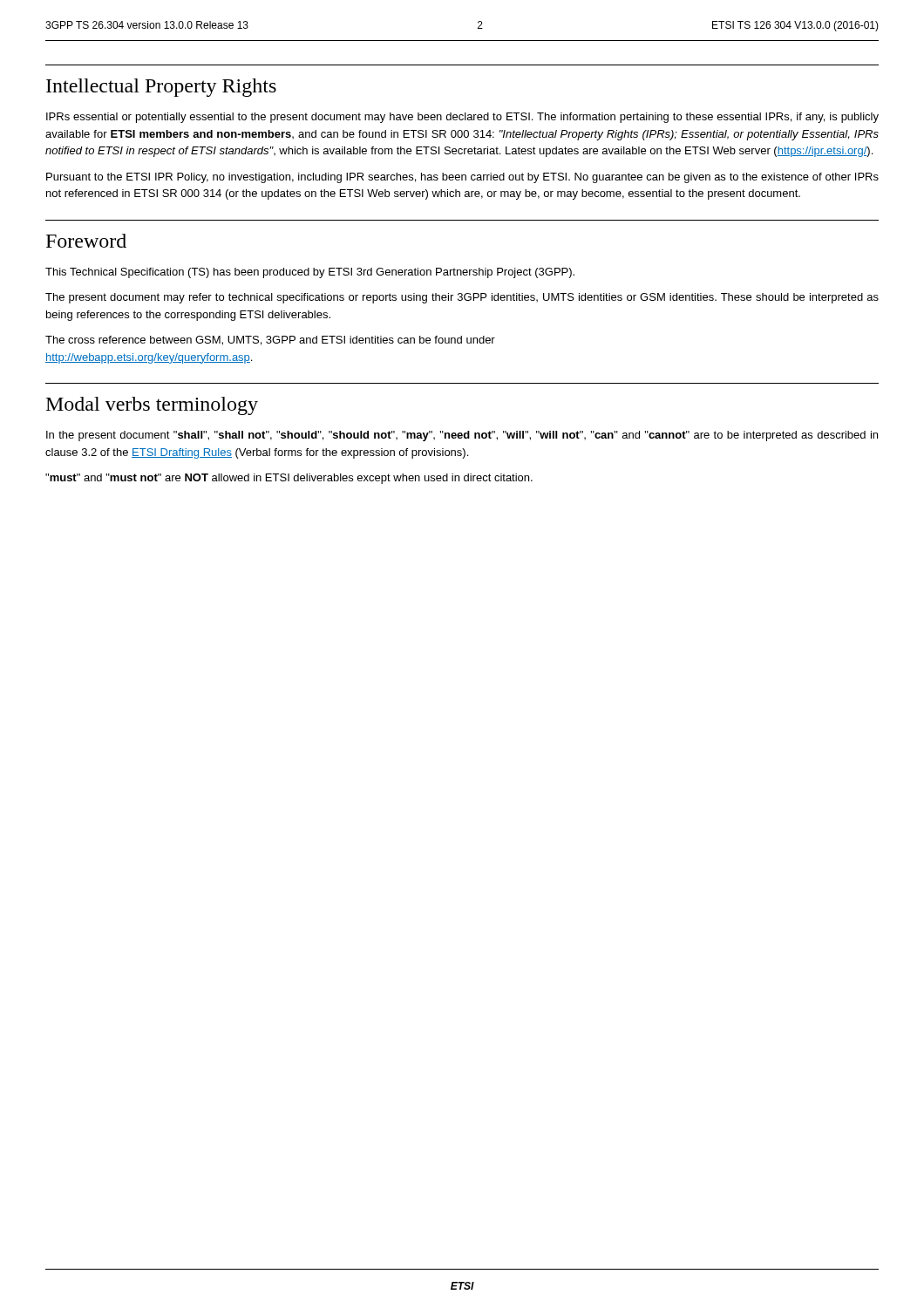Screen dimensions: 1308x924
Task: Find the passage starting "This Technical Specification (TS) has been produced by"
Action: tap(310, 271)
